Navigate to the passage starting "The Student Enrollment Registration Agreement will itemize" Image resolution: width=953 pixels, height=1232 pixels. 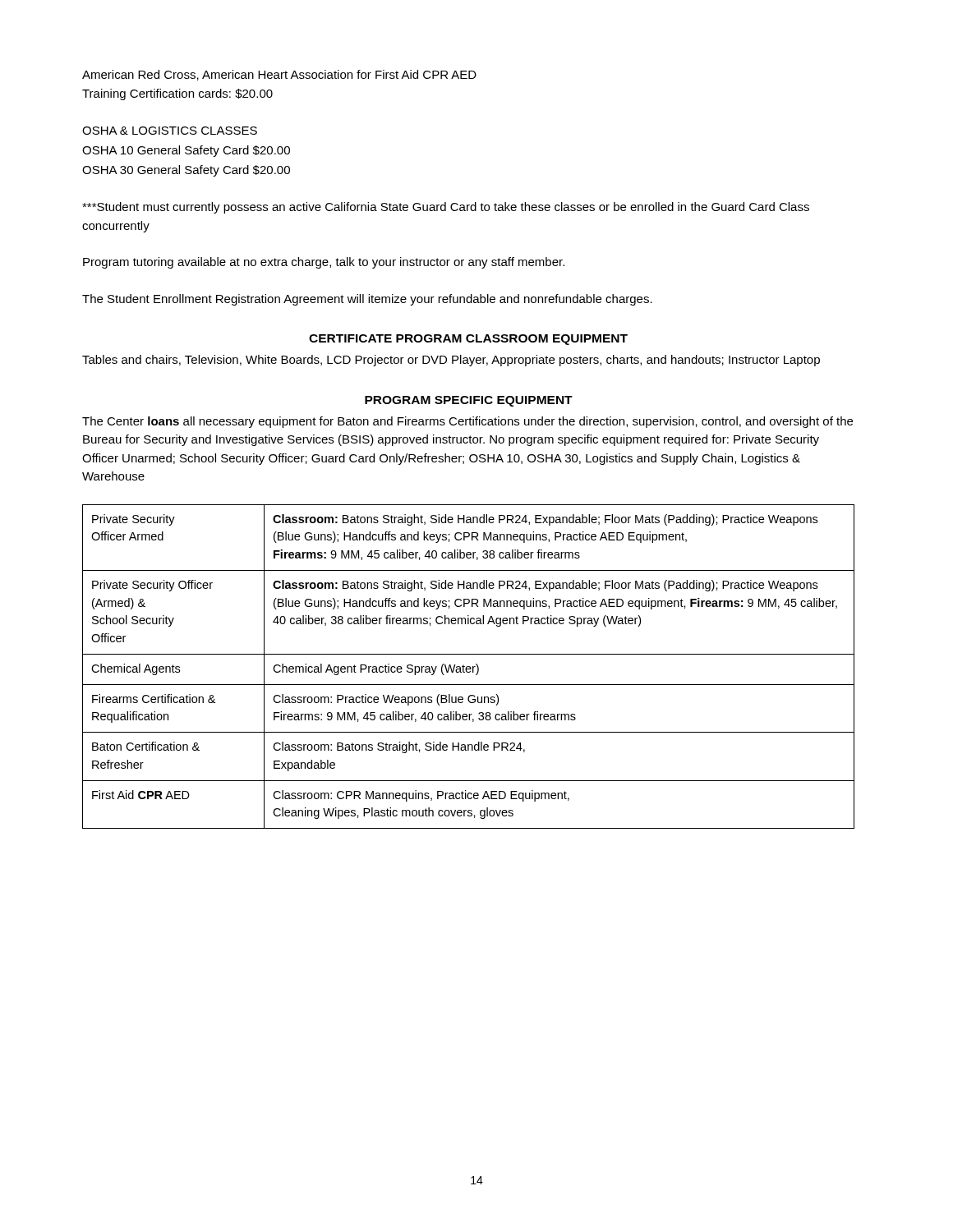coord(367,298)
